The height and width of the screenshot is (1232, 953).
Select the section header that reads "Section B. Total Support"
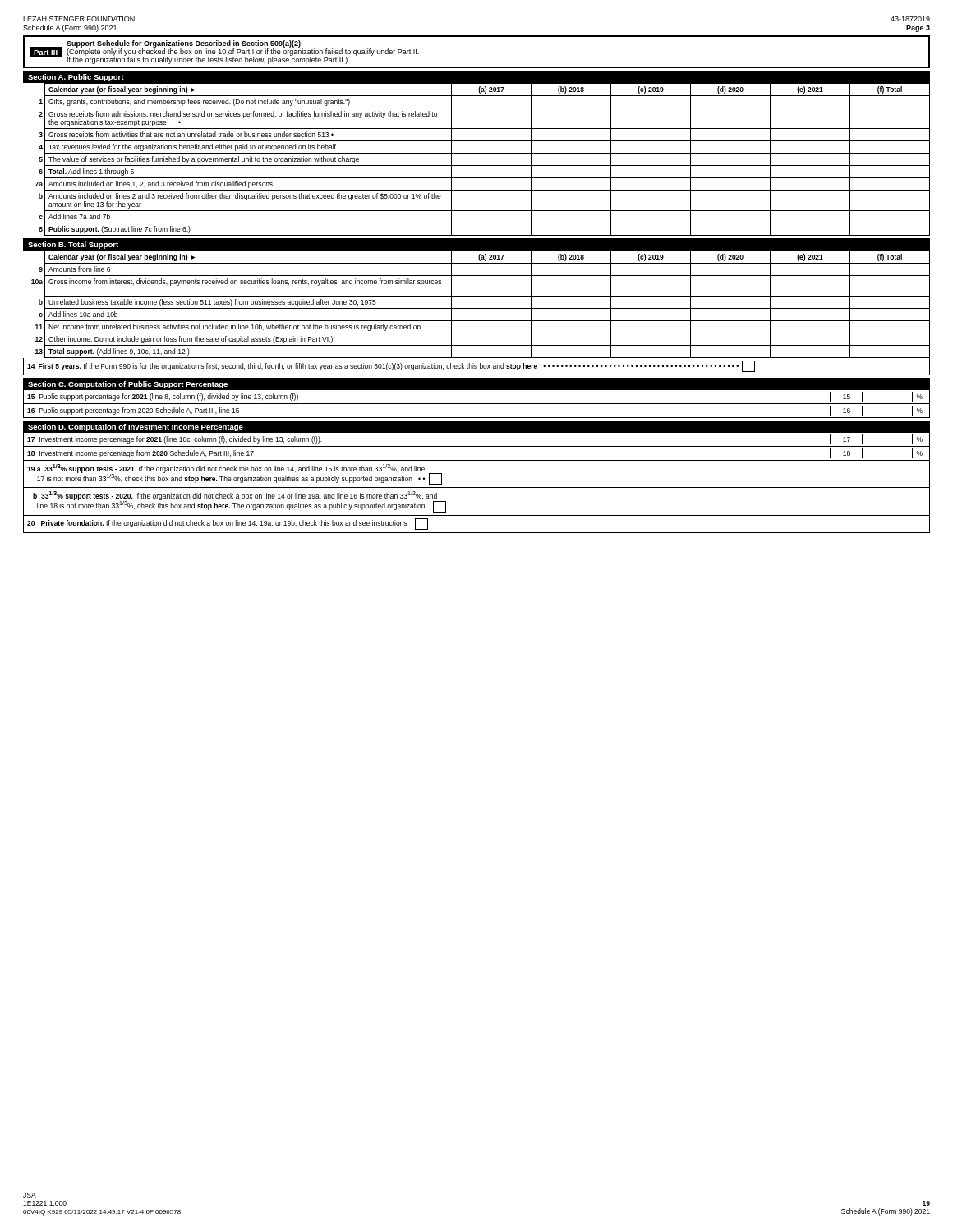(x=73, y=244)
